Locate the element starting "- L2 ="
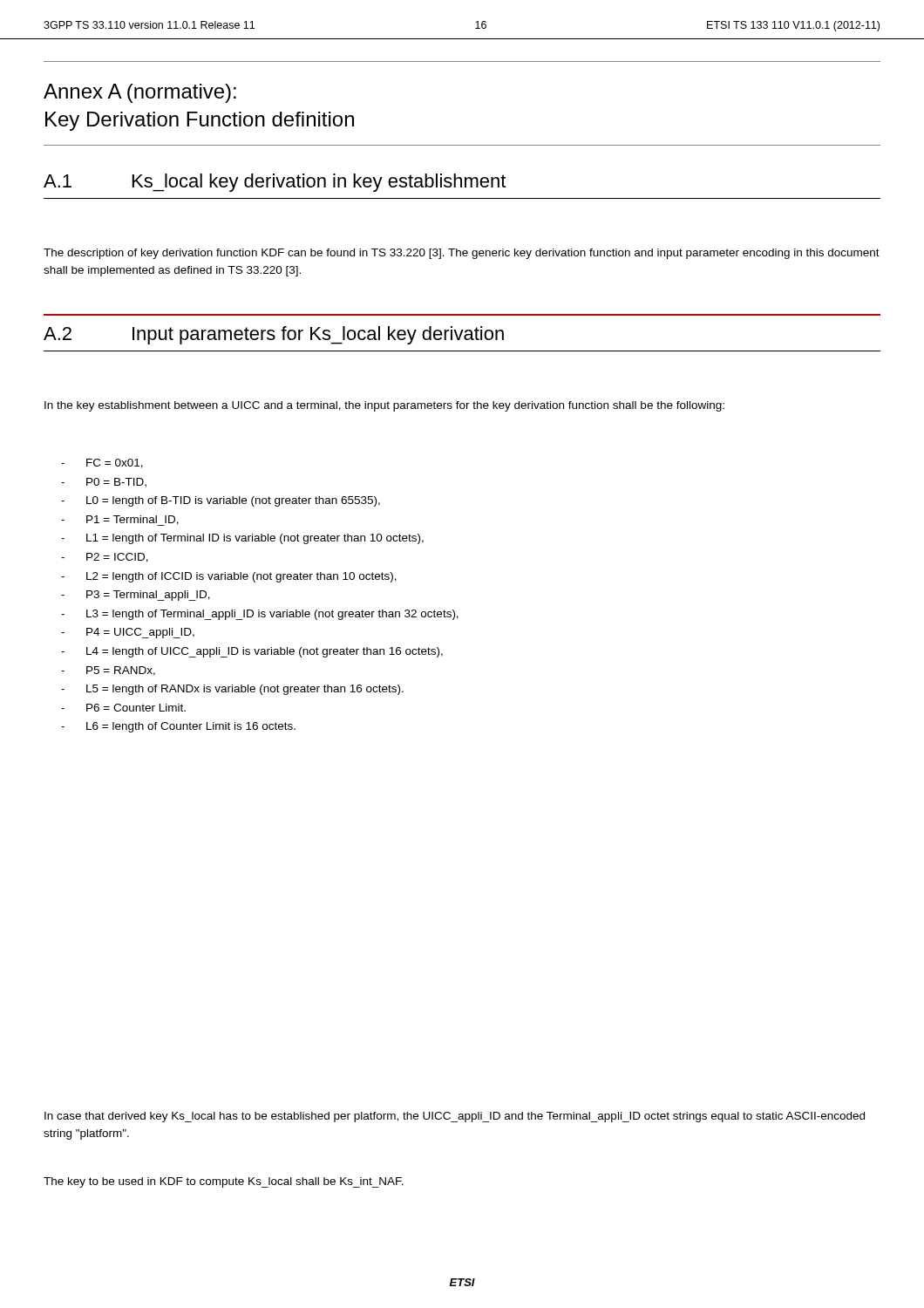The image size is (924, 1308). [229, 577]
